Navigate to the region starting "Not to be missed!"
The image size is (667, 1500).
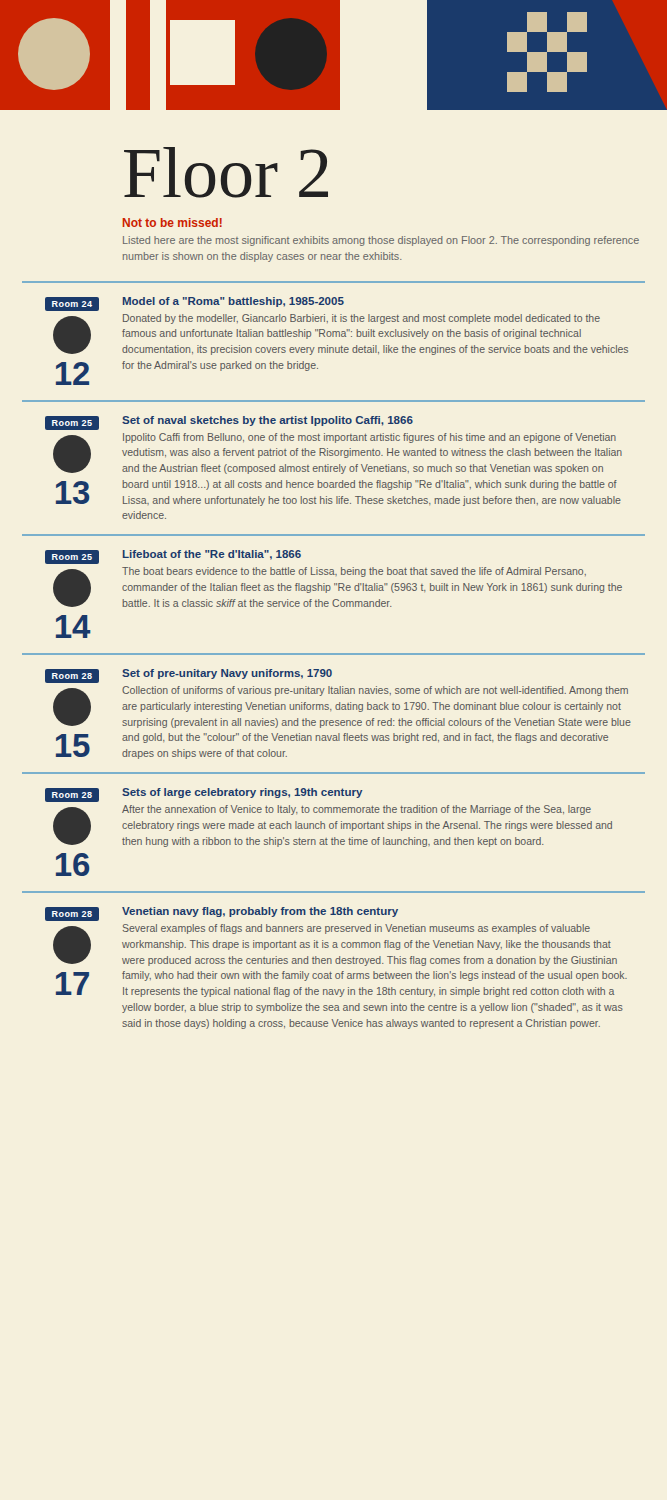pyautogui.click(x=172, y=223)
